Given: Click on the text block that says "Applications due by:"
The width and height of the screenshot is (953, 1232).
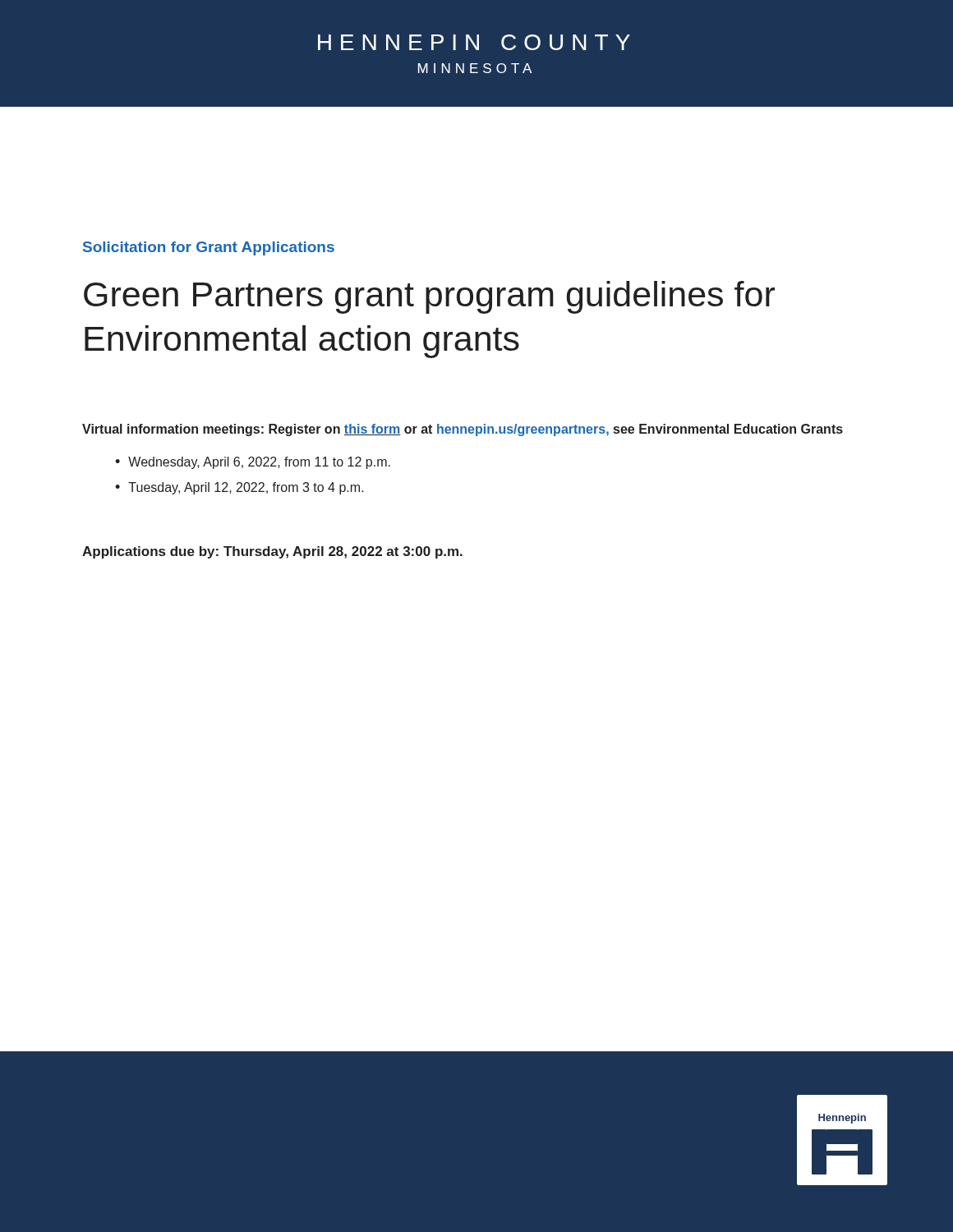Looking at the screenshot, I should coord(273,552).
